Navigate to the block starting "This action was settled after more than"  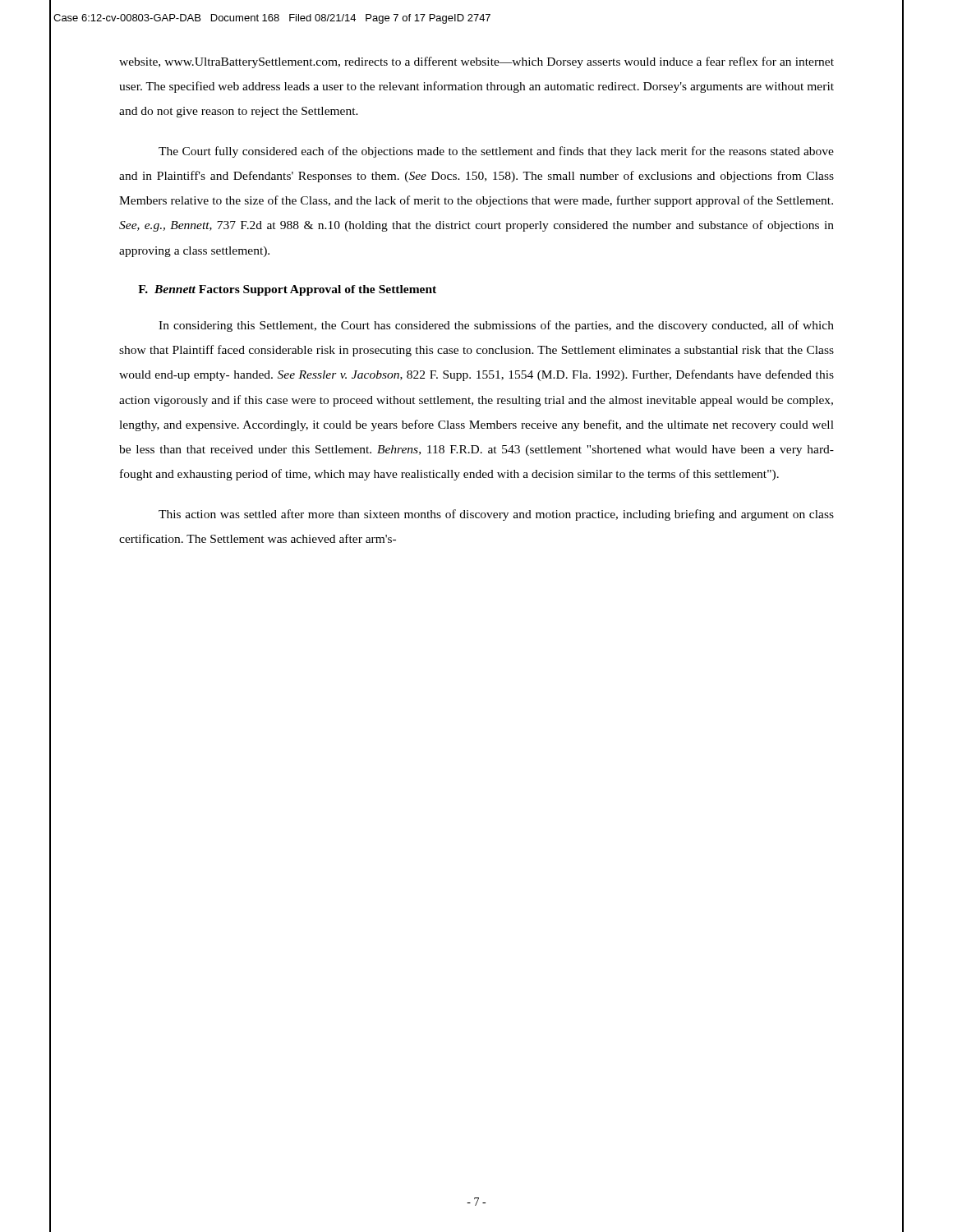476,526
